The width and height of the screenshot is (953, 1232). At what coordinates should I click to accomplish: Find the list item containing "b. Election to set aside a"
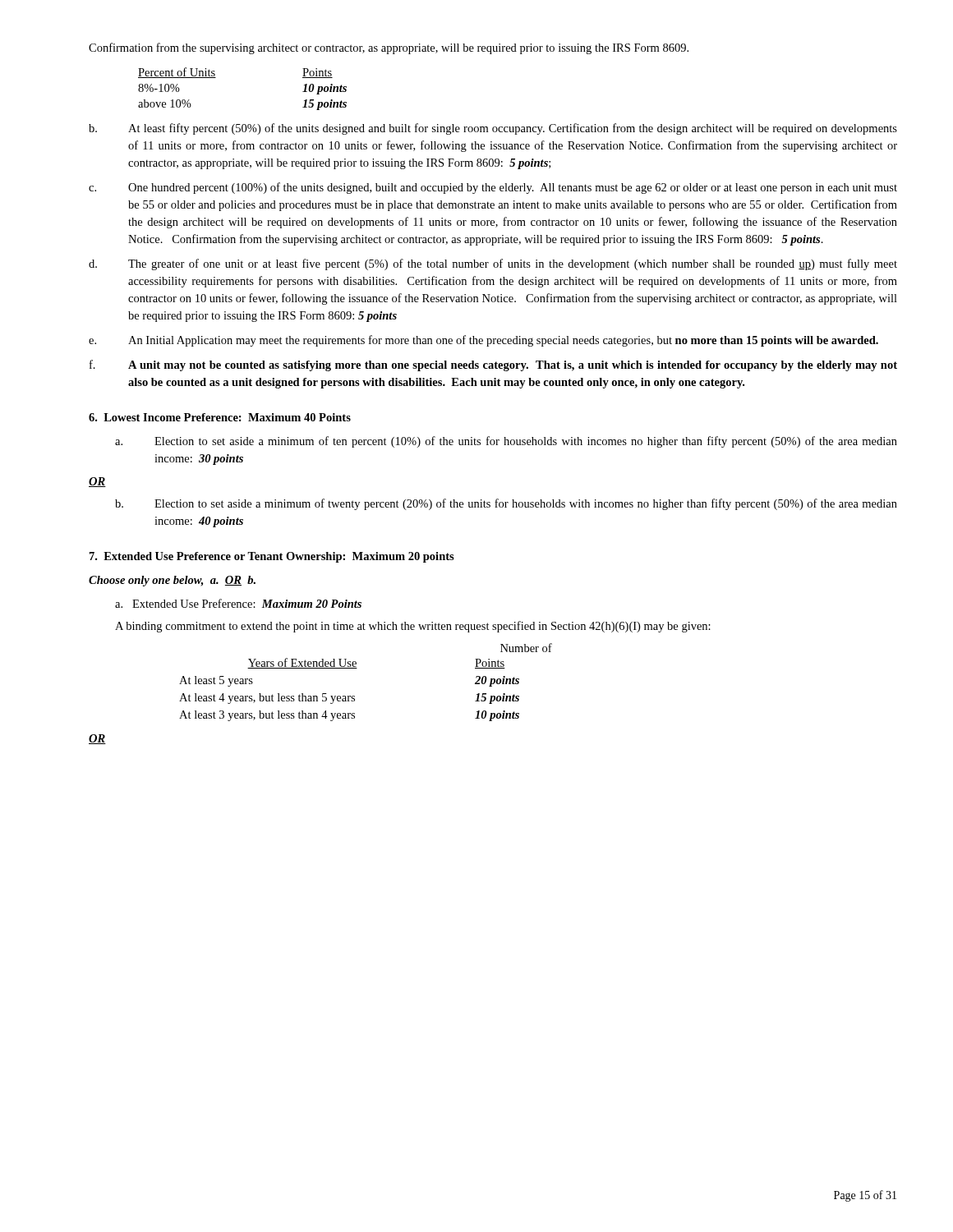click(x=506, y=513)
